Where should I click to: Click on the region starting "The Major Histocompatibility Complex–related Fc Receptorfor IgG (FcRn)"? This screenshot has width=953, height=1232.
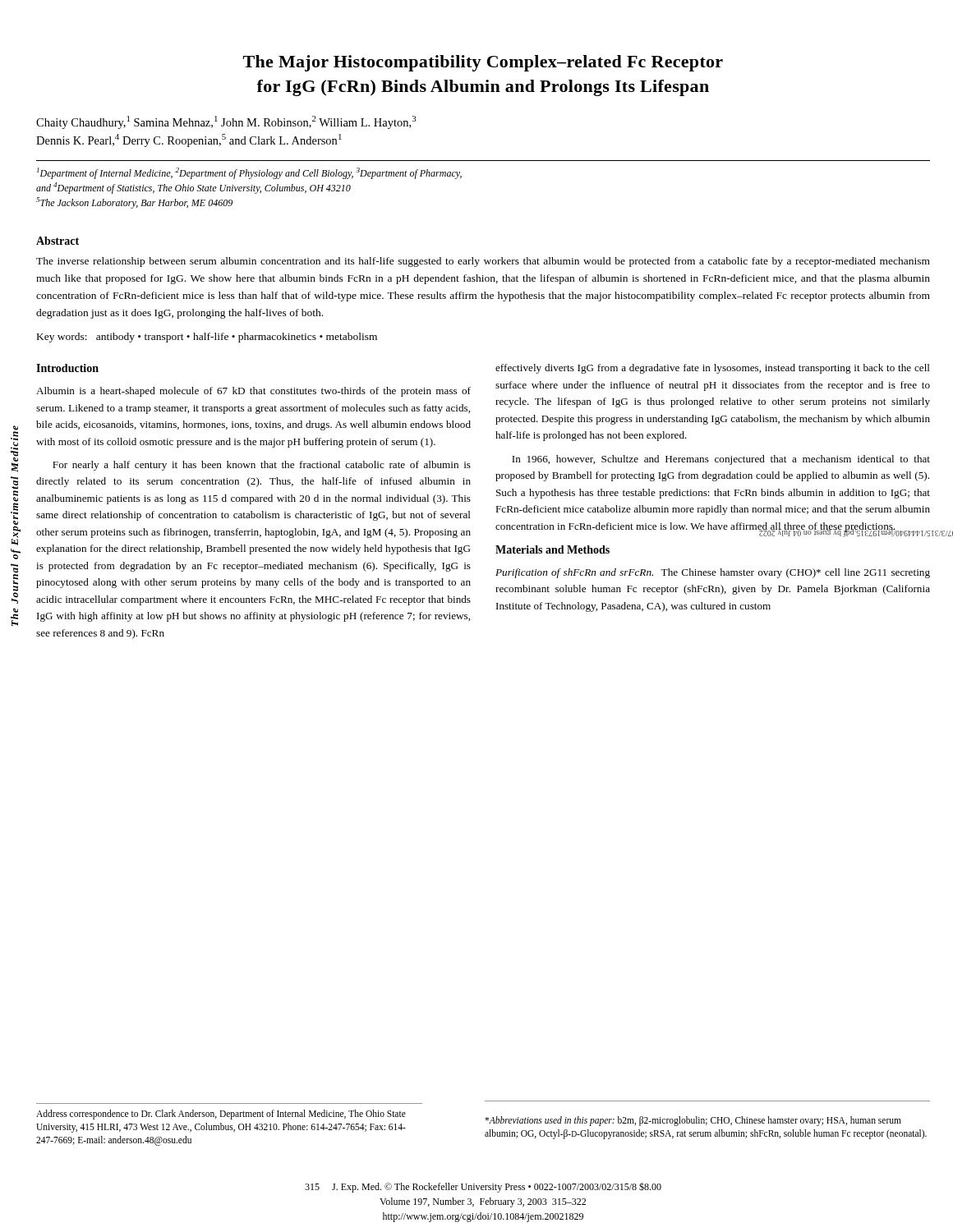click(483, 74)
